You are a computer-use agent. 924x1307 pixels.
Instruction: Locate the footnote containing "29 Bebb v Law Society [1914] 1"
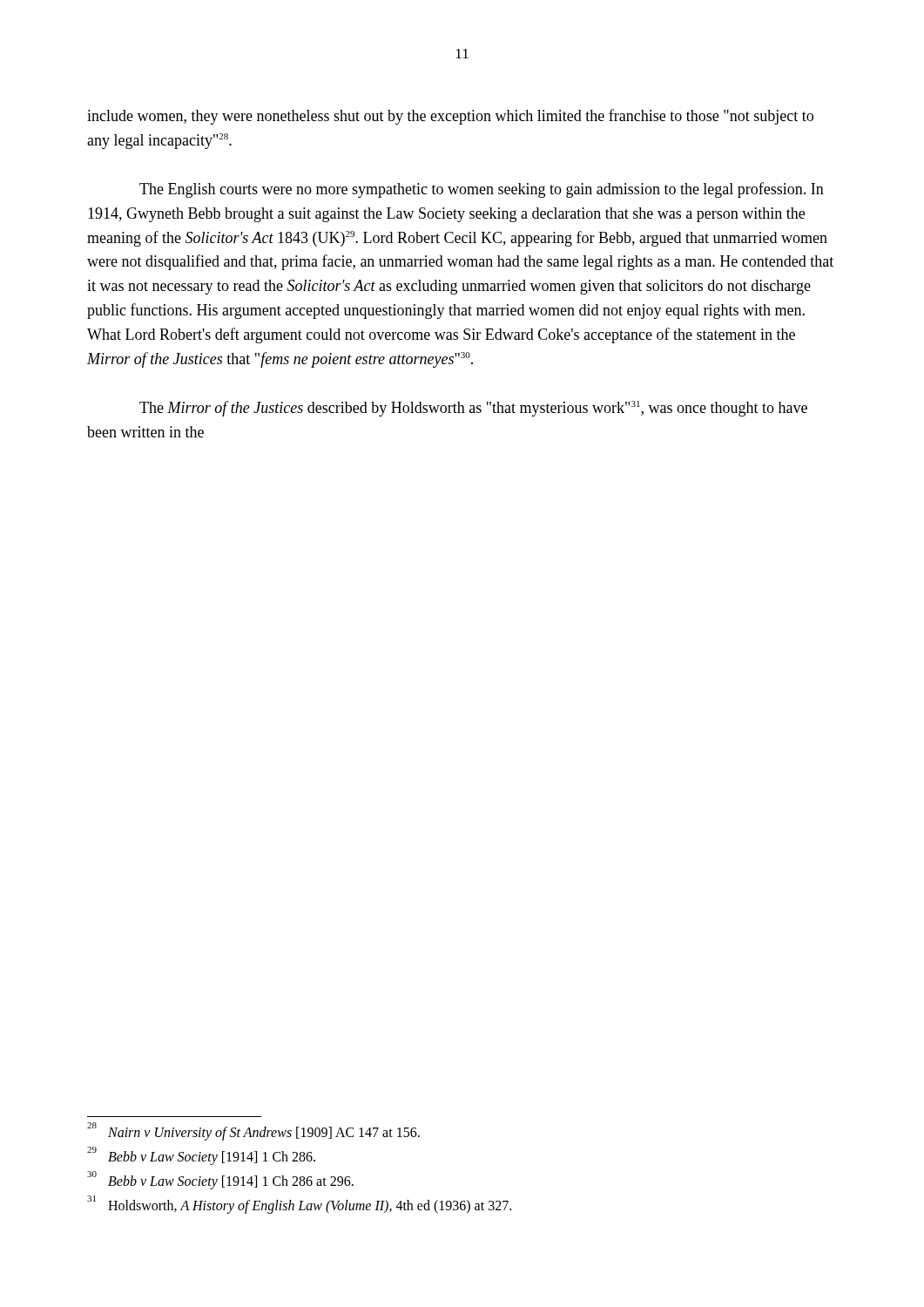[x=201, y=1156]
